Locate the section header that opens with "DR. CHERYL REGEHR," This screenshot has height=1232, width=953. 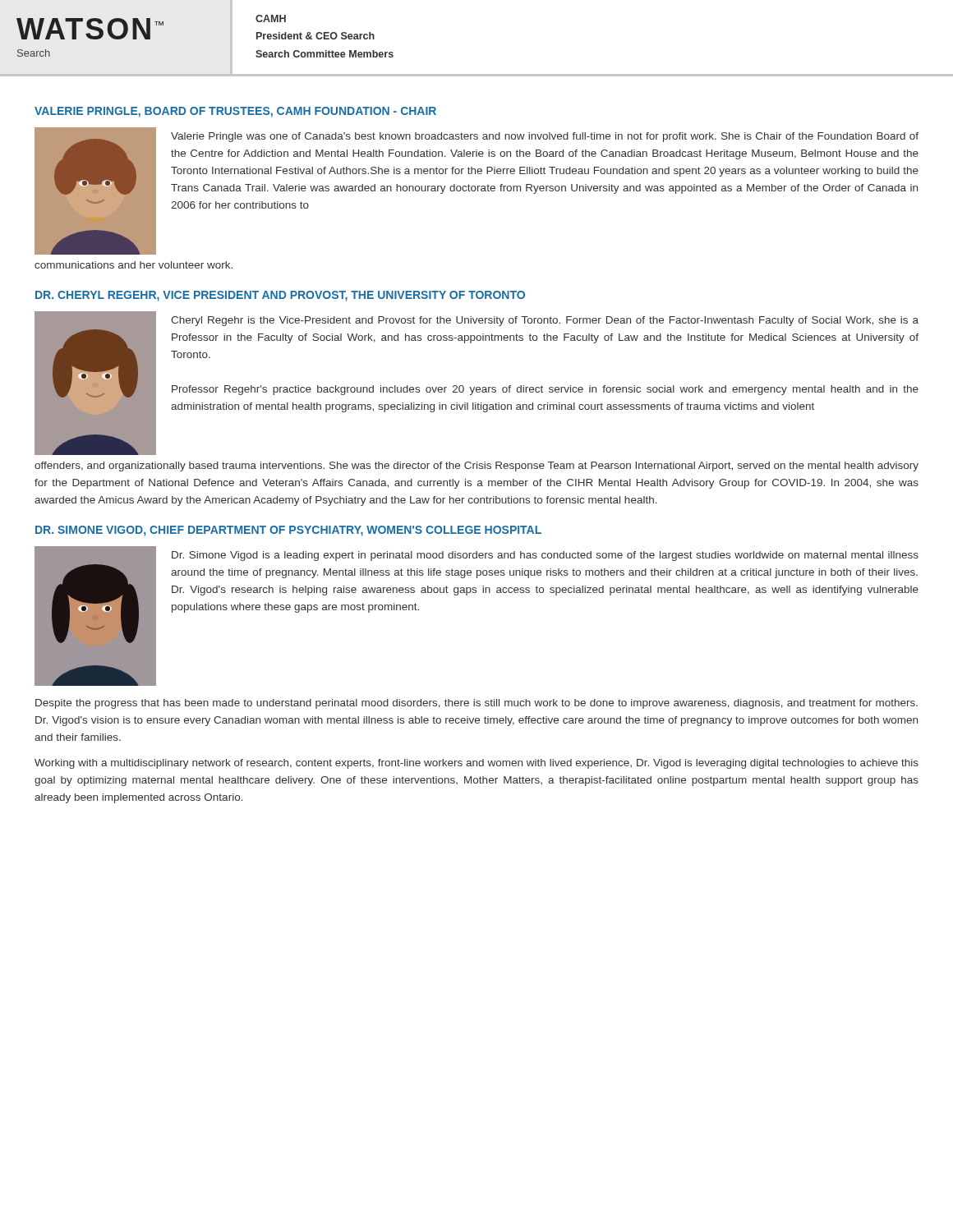click(280, 295)
